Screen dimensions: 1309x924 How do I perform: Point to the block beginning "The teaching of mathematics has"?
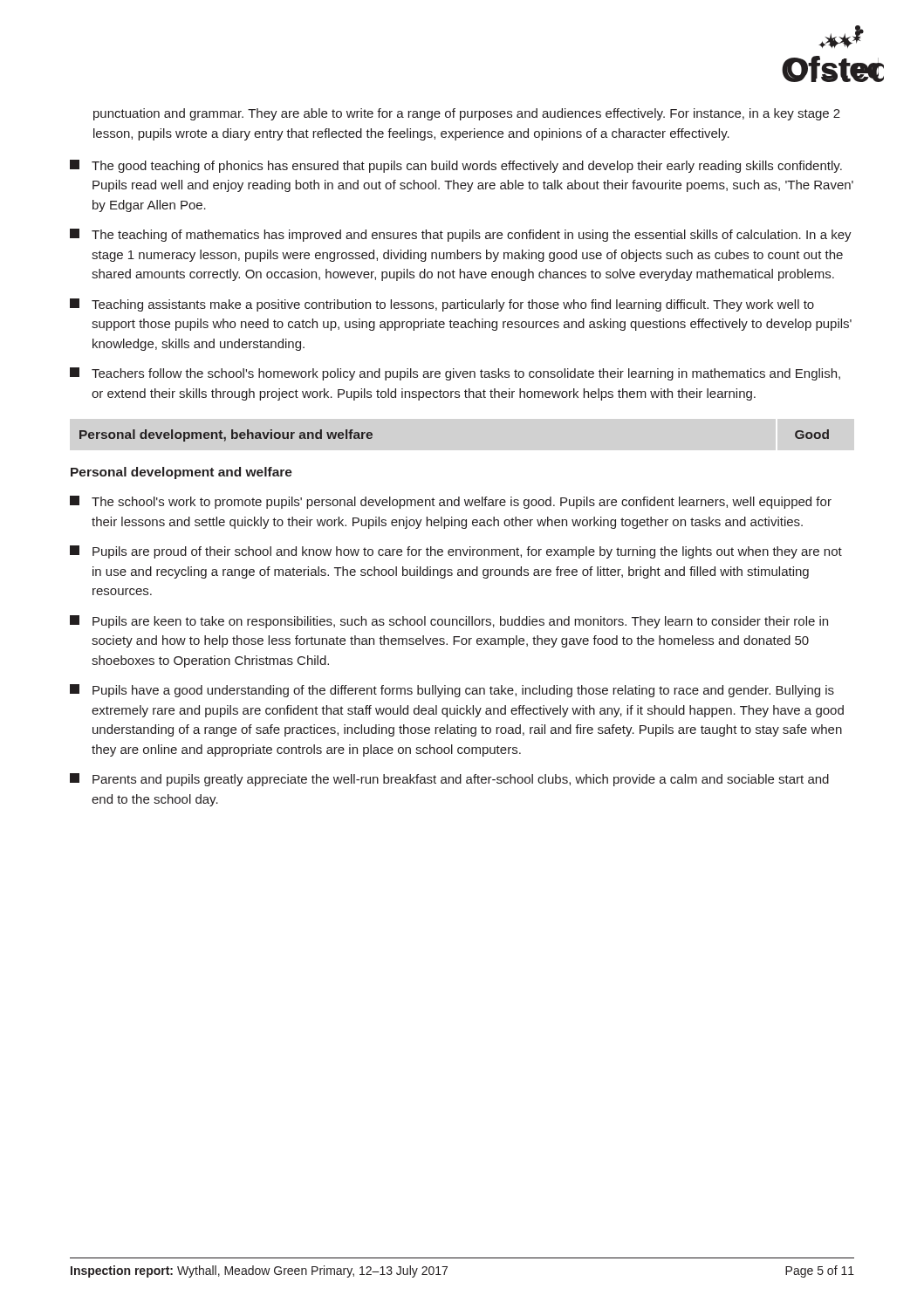pos(462,255)
